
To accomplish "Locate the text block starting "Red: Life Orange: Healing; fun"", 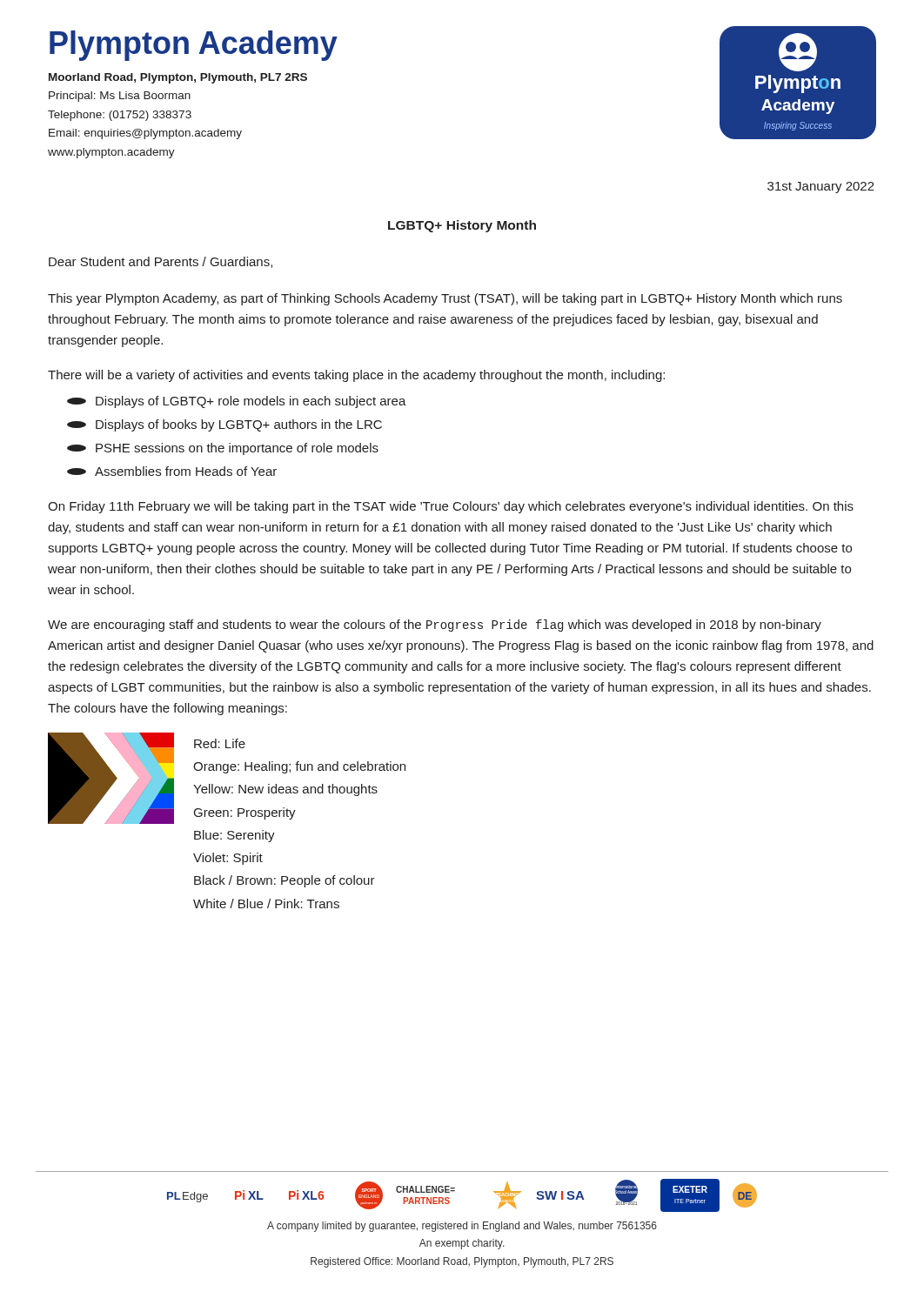I will click(x=300, y=823).
